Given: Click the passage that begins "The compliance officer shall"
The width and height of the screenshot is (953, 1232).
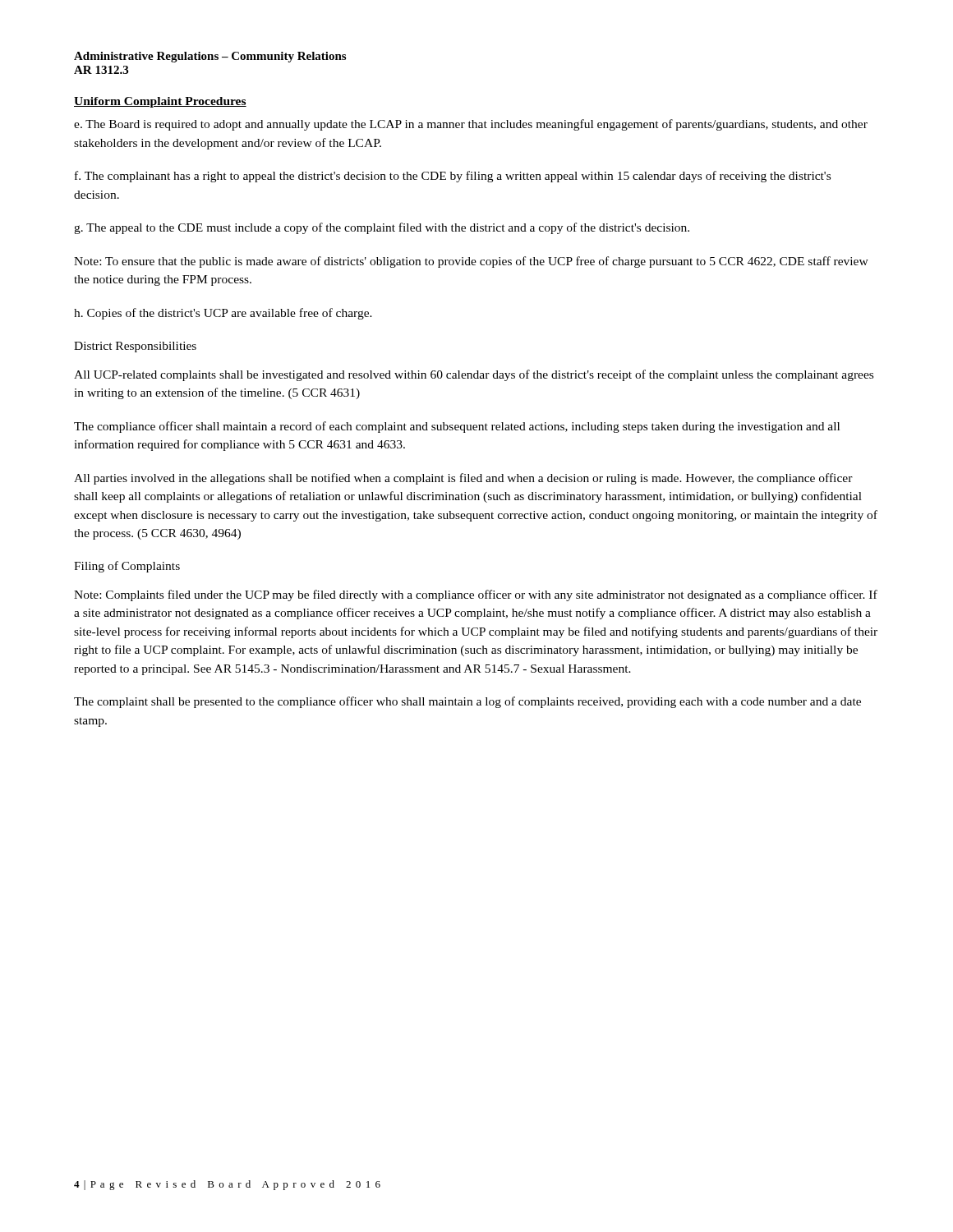Looking at the screenshot, I should tap(457, 435).
